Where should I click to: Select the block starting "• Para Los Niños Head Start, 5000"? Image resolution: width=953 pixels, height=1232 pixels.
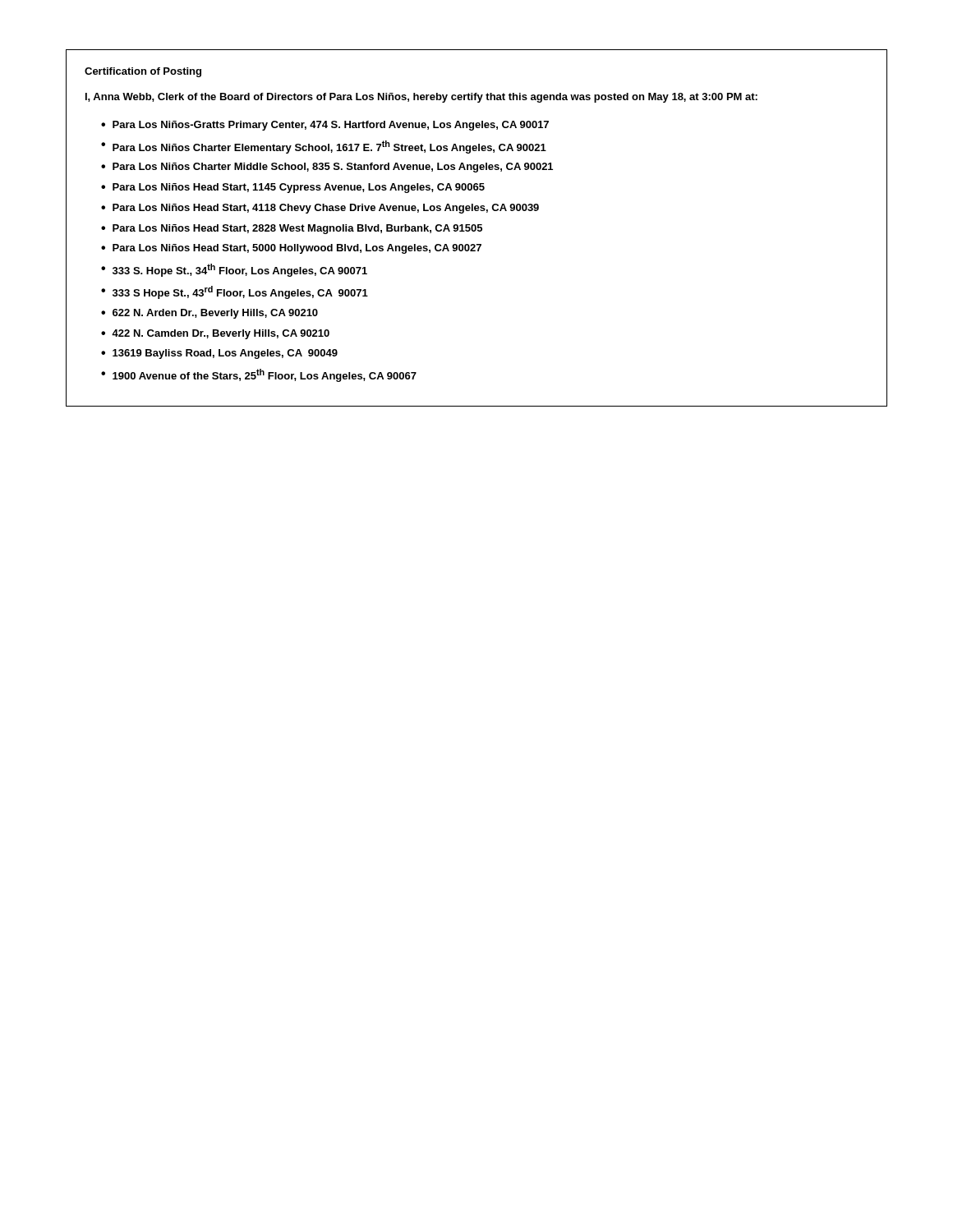point(291,249)
